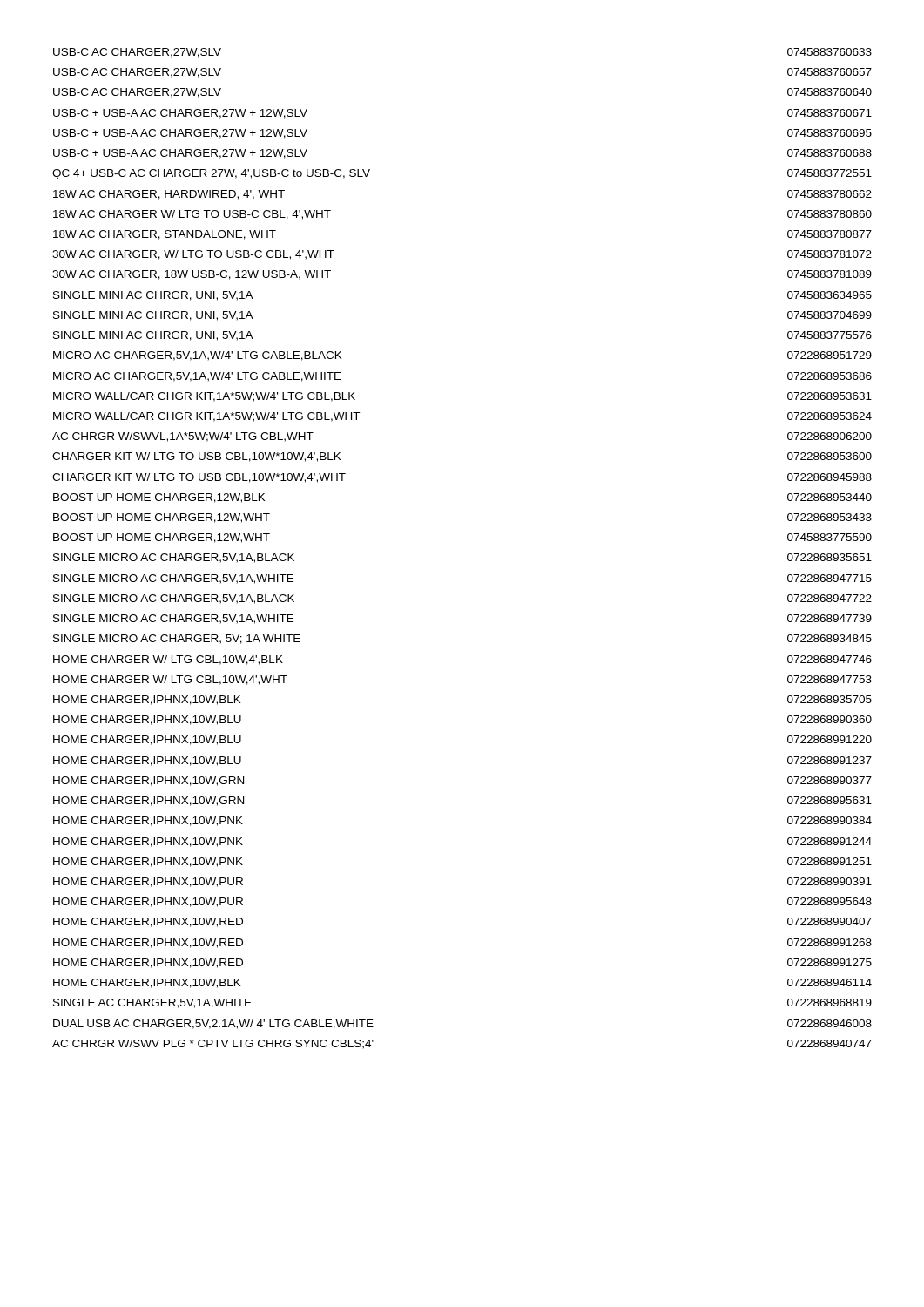This screenshot has height=1307, width=924.
Task: Locate the text starting "QC 4+ USB-C"
Action: point(214,174)
